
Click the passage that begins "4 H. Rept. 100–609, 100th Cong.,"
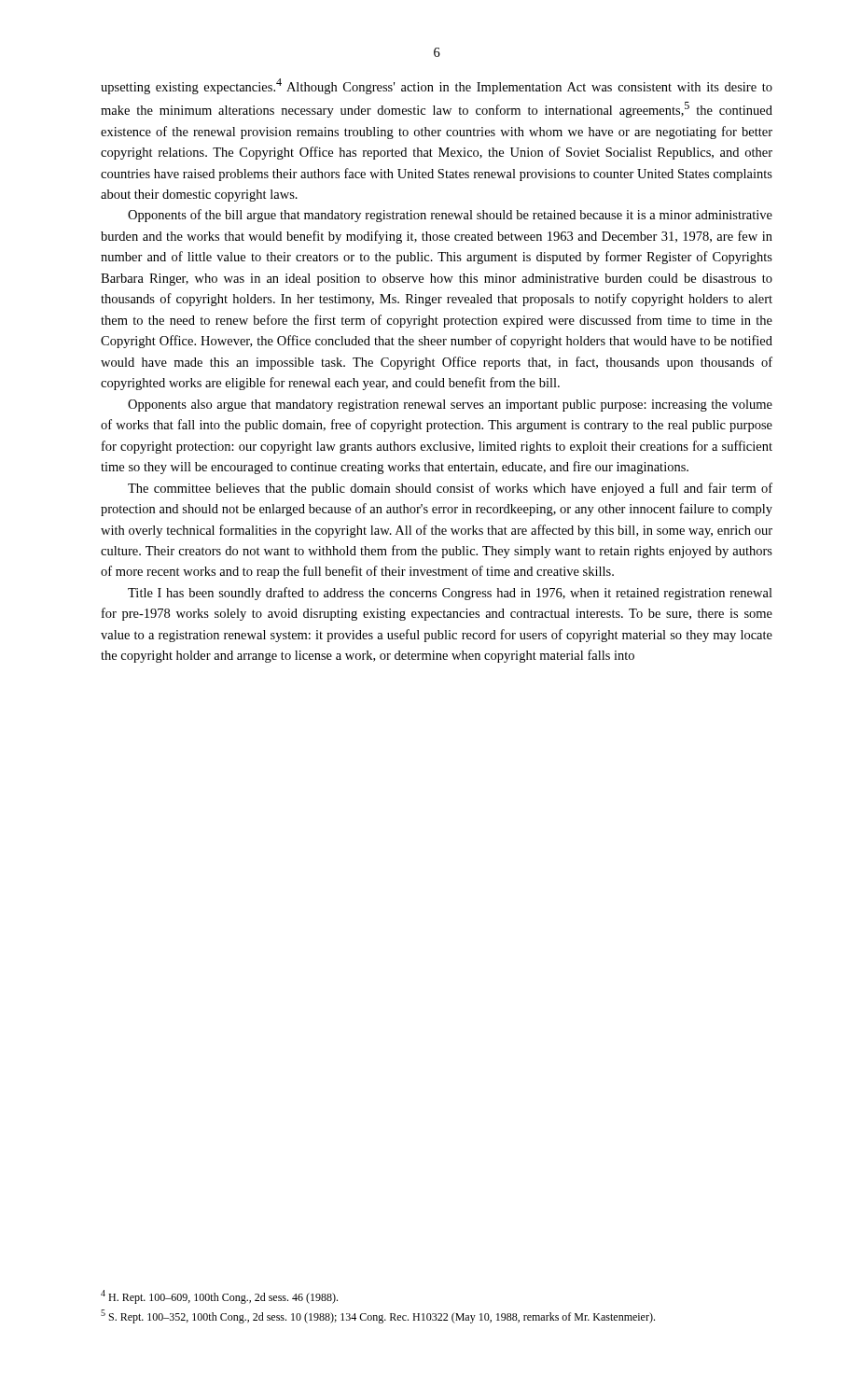(437, 1306)
